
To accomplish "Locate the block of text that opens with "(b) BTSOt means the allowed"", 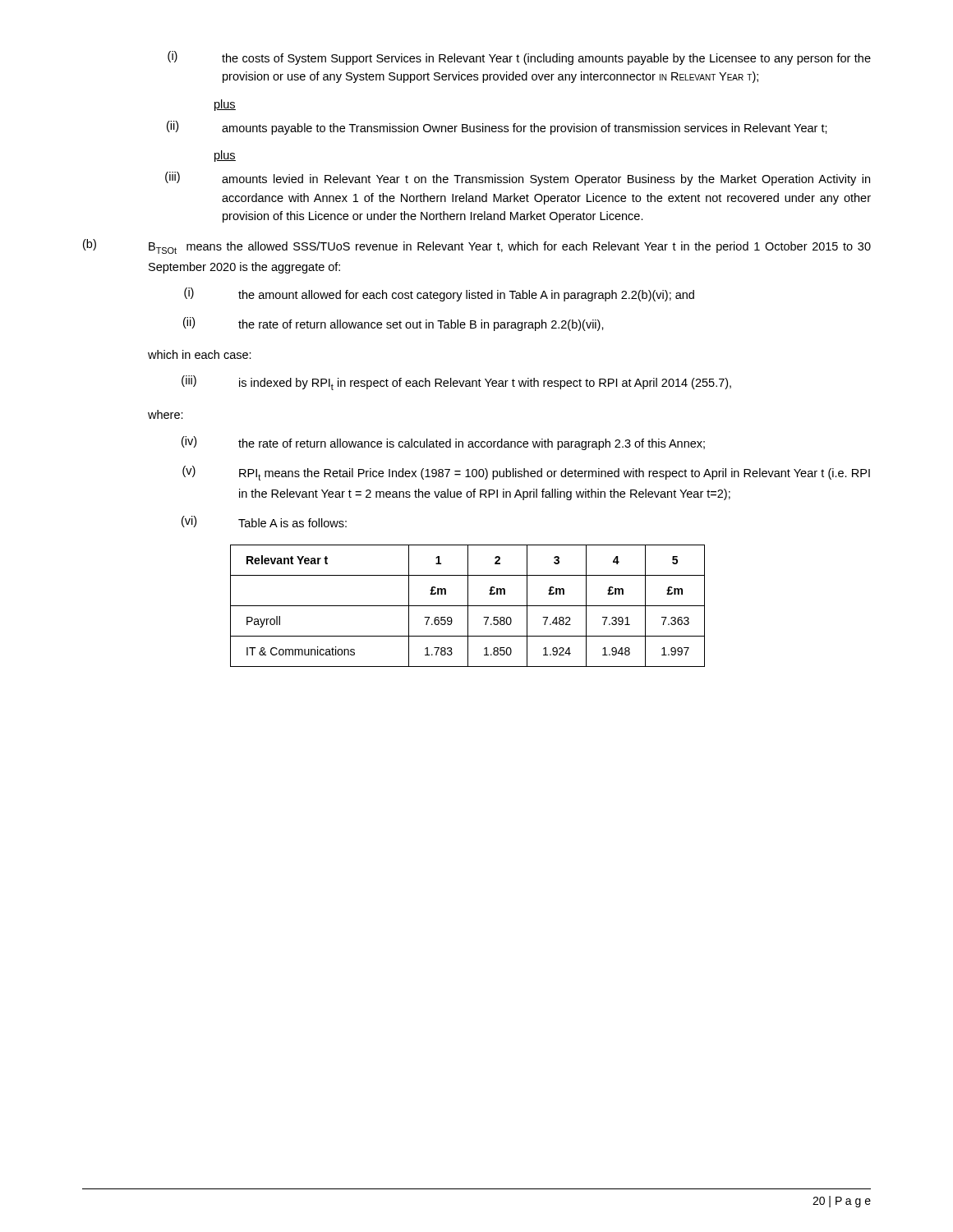I will pos(476,257).
